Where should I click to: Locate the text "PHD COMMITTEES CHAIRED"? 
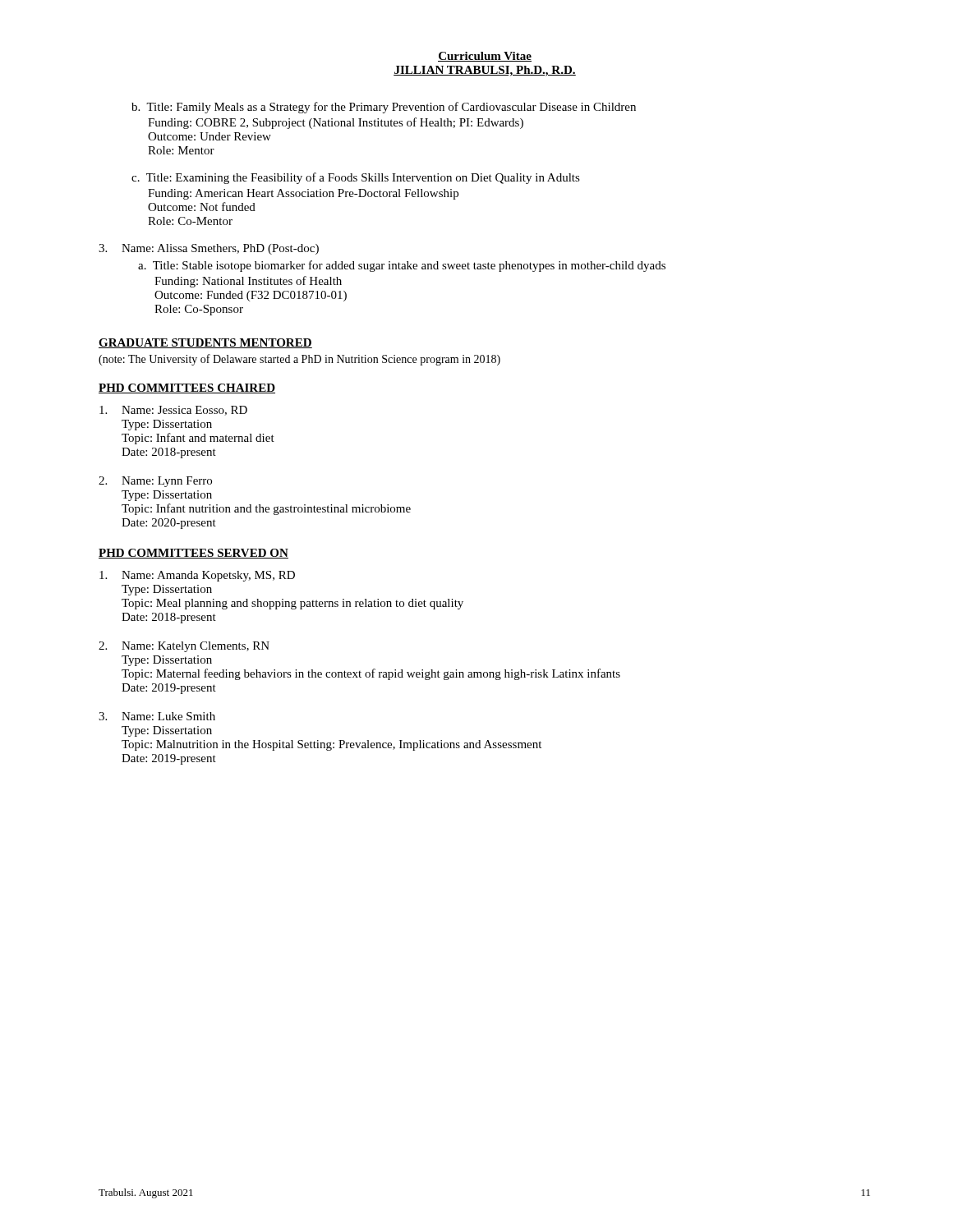click(187, 388)
